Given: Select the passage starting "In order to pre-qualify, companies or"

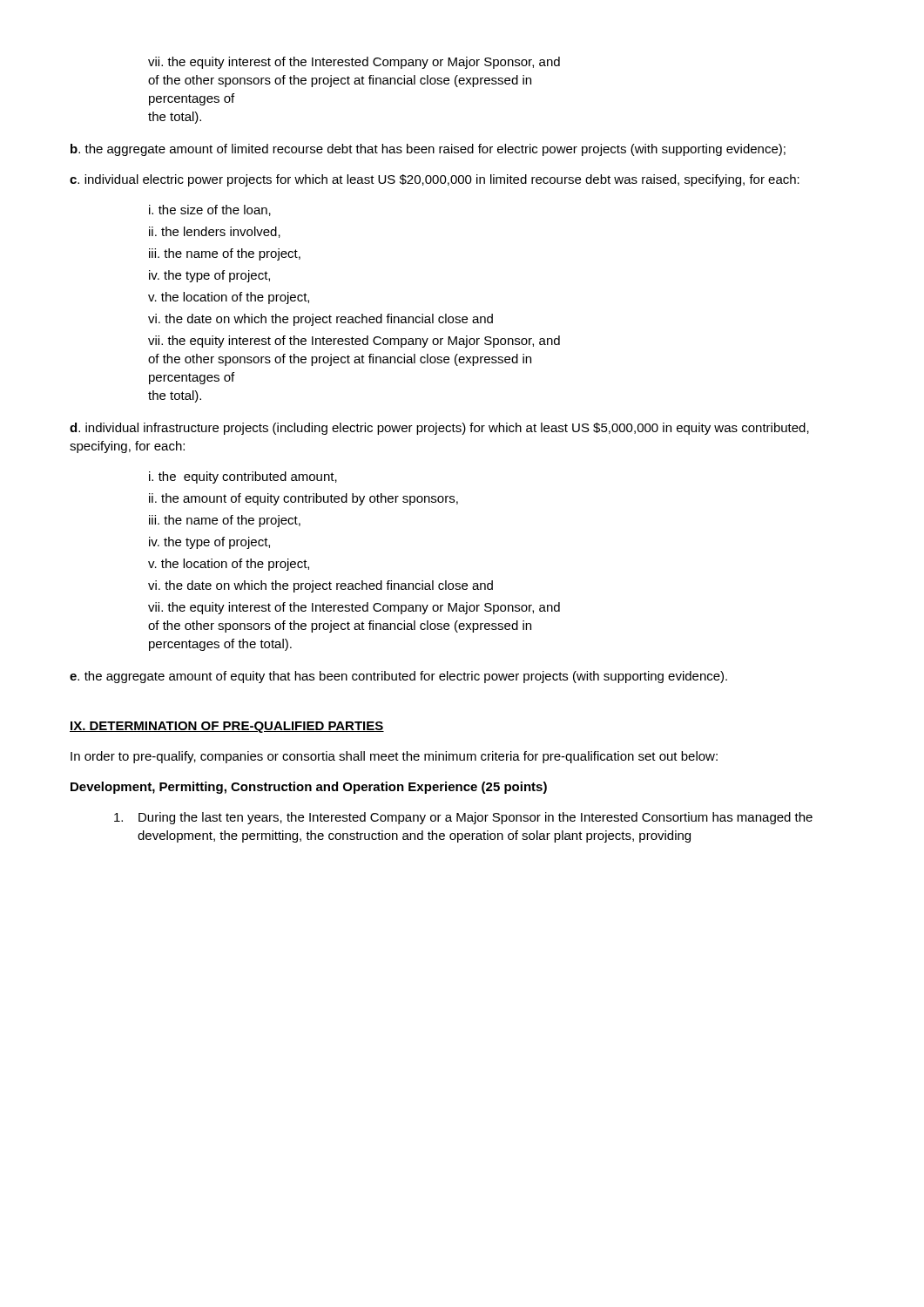Looking at the screenshot, I should tap(394, 756).
